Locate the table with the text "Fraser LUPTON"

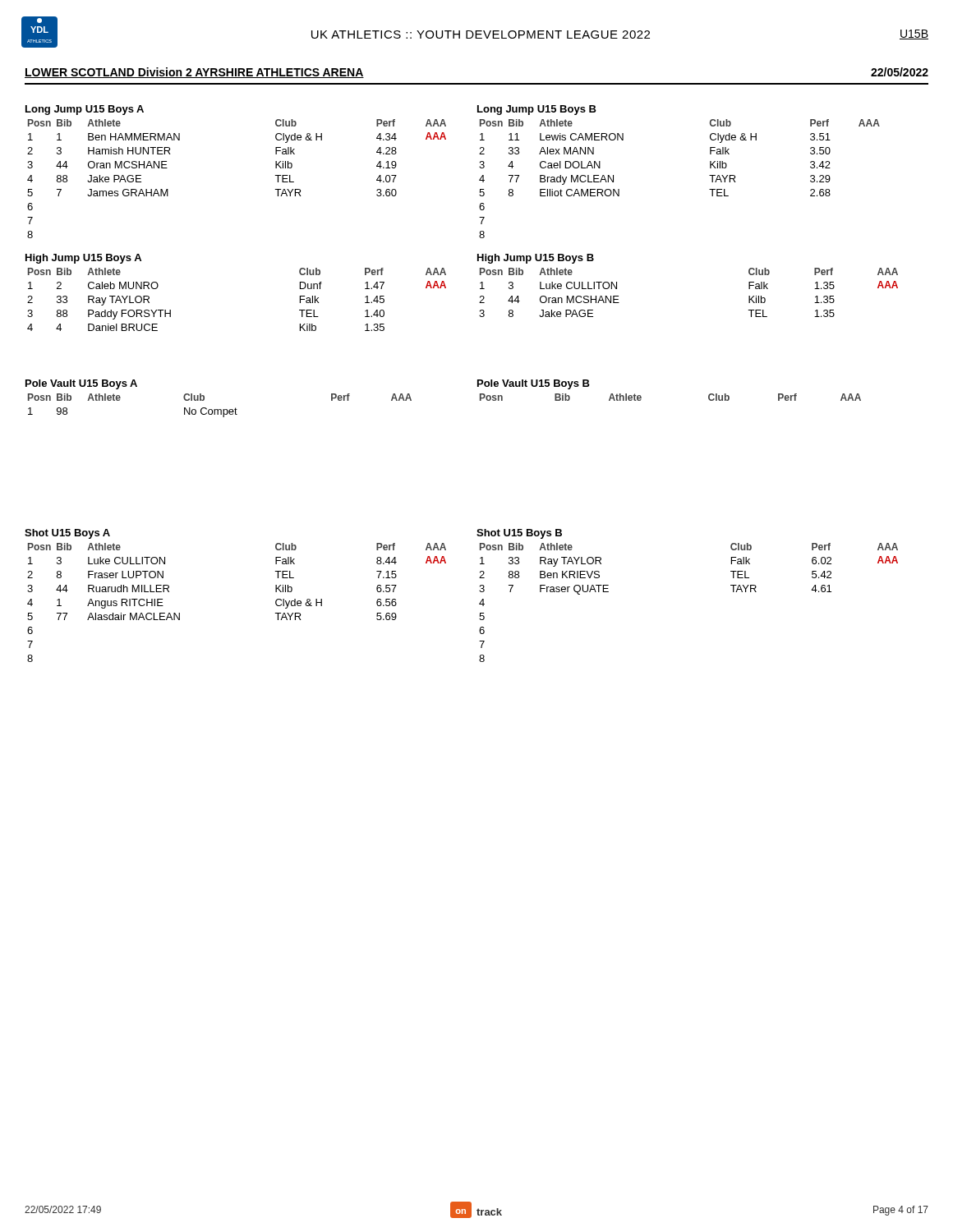[x=251, y=603]
